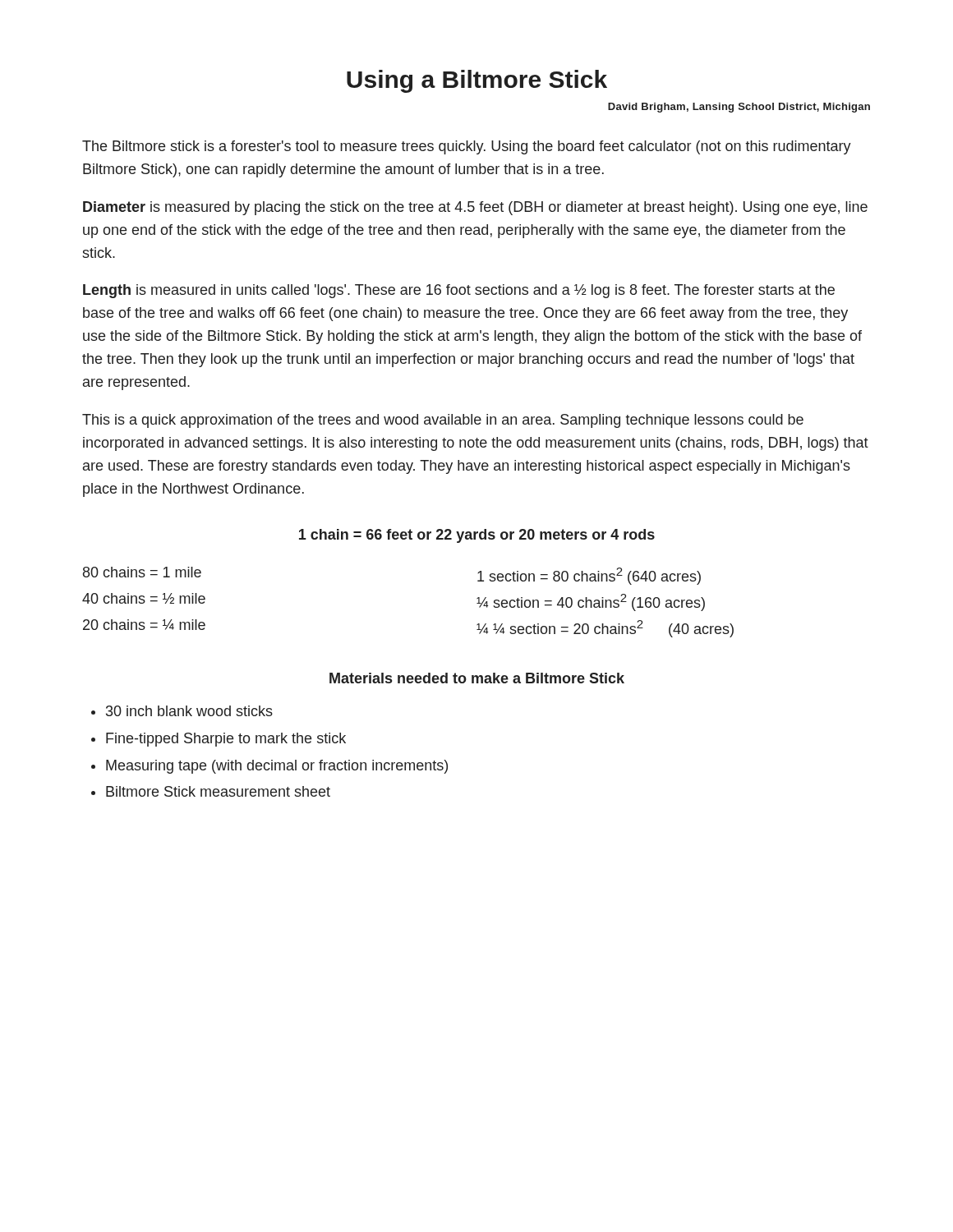Locate the block starting "1 chain = 66 feet"

476,535
